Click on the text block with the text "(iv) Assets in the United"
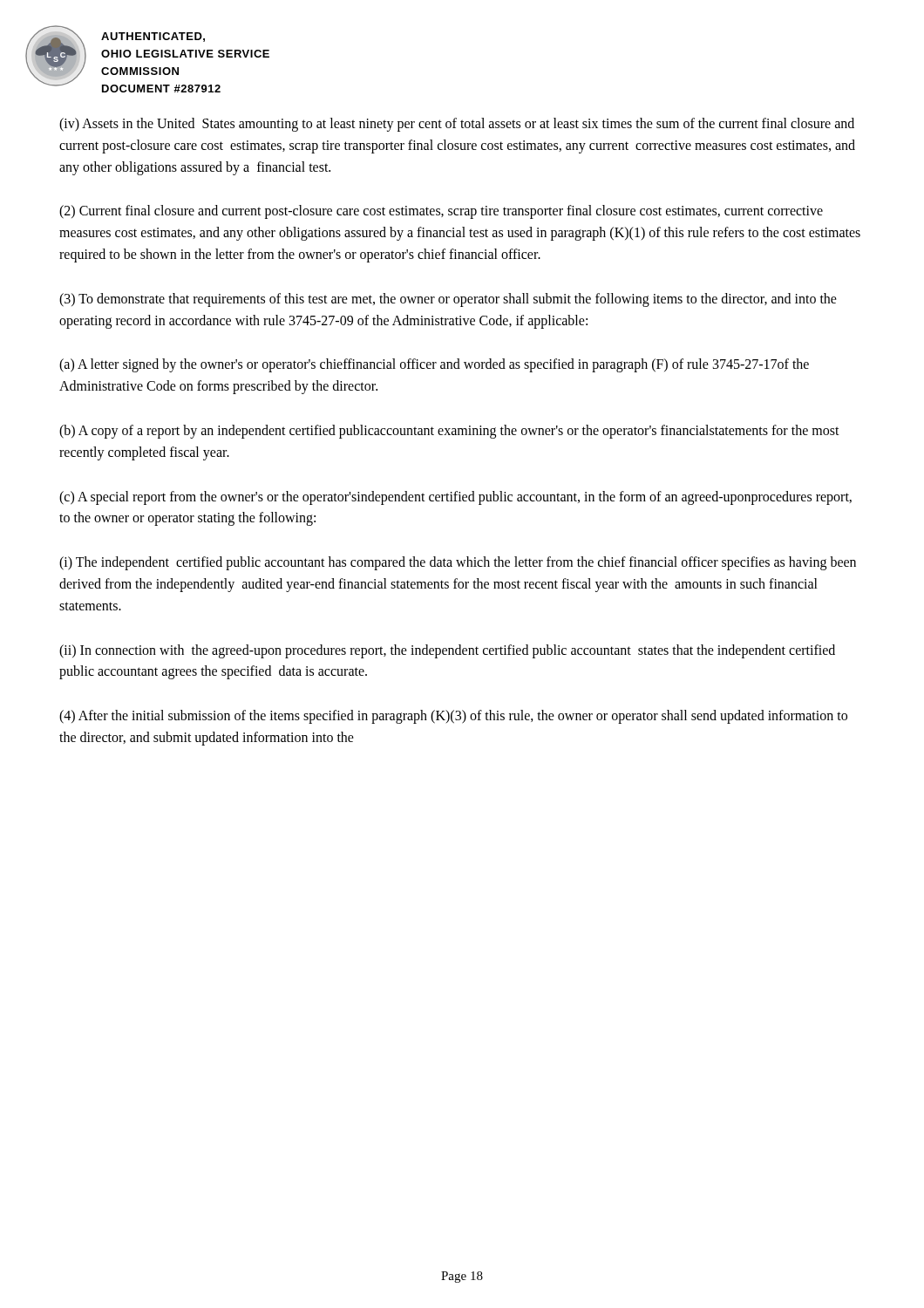This screenshot has height=1308, width=924. pos(457,145)
